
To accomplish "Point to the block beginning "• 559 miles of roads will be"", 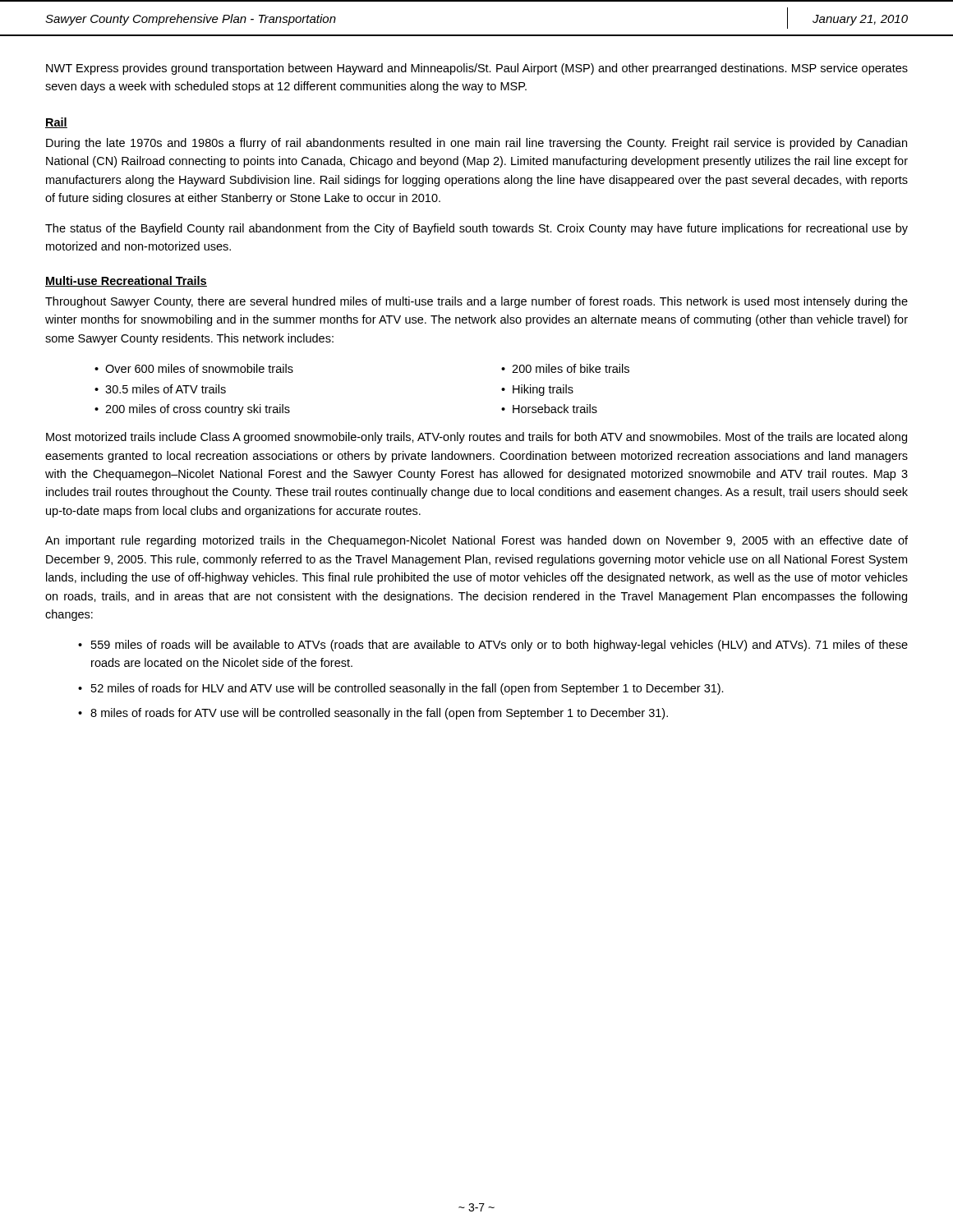I will [x=493, y=654].
